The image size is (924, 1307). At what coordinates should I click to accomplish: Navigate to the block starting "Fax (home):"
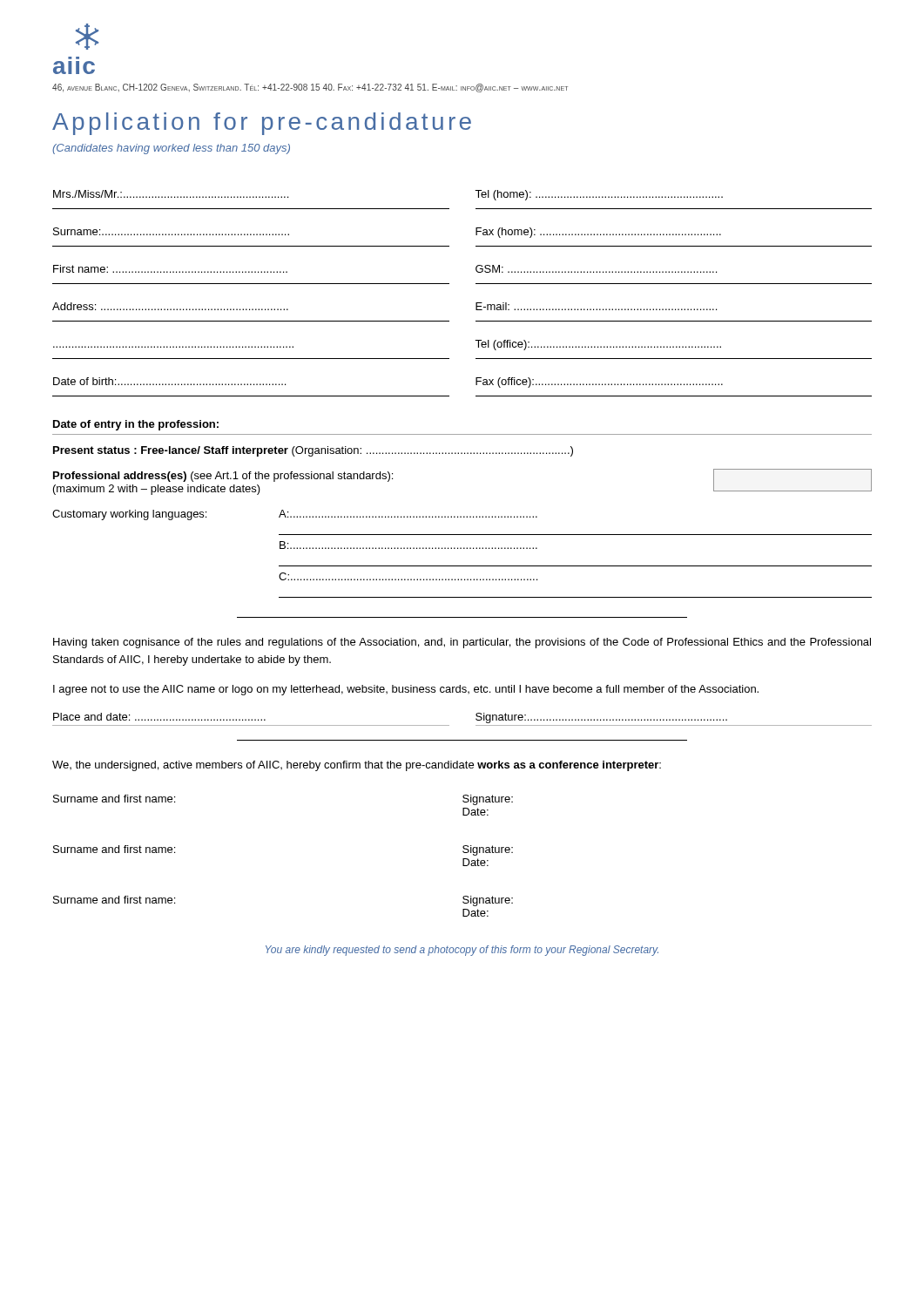(598, 231)
